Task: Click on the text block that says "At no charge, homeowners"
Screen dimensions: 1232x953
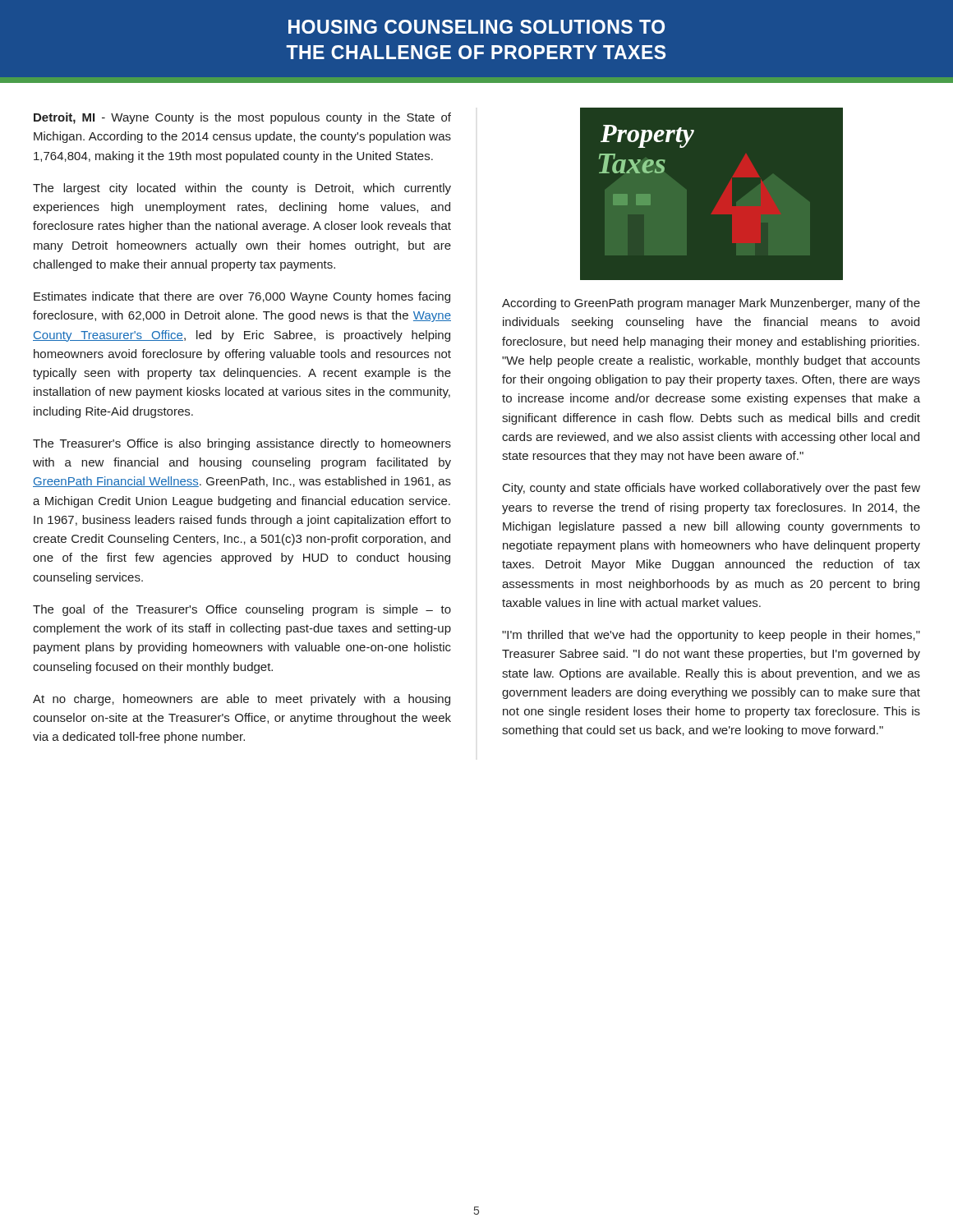Action: (x=242, y=718)
